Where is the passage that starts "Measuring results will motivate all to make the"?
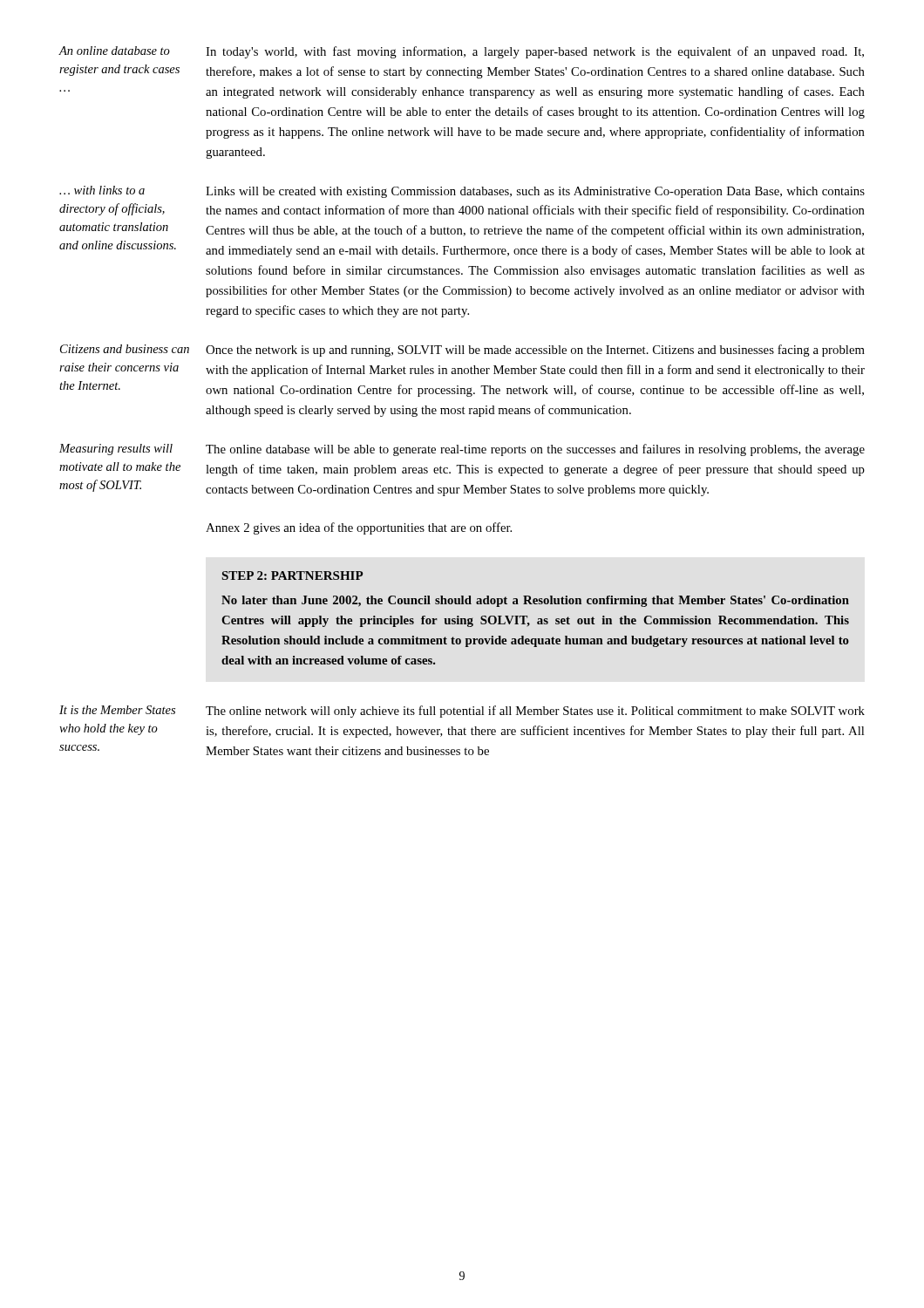Image resolution: width=924 pixels, height=1308 pixels. 120,466
